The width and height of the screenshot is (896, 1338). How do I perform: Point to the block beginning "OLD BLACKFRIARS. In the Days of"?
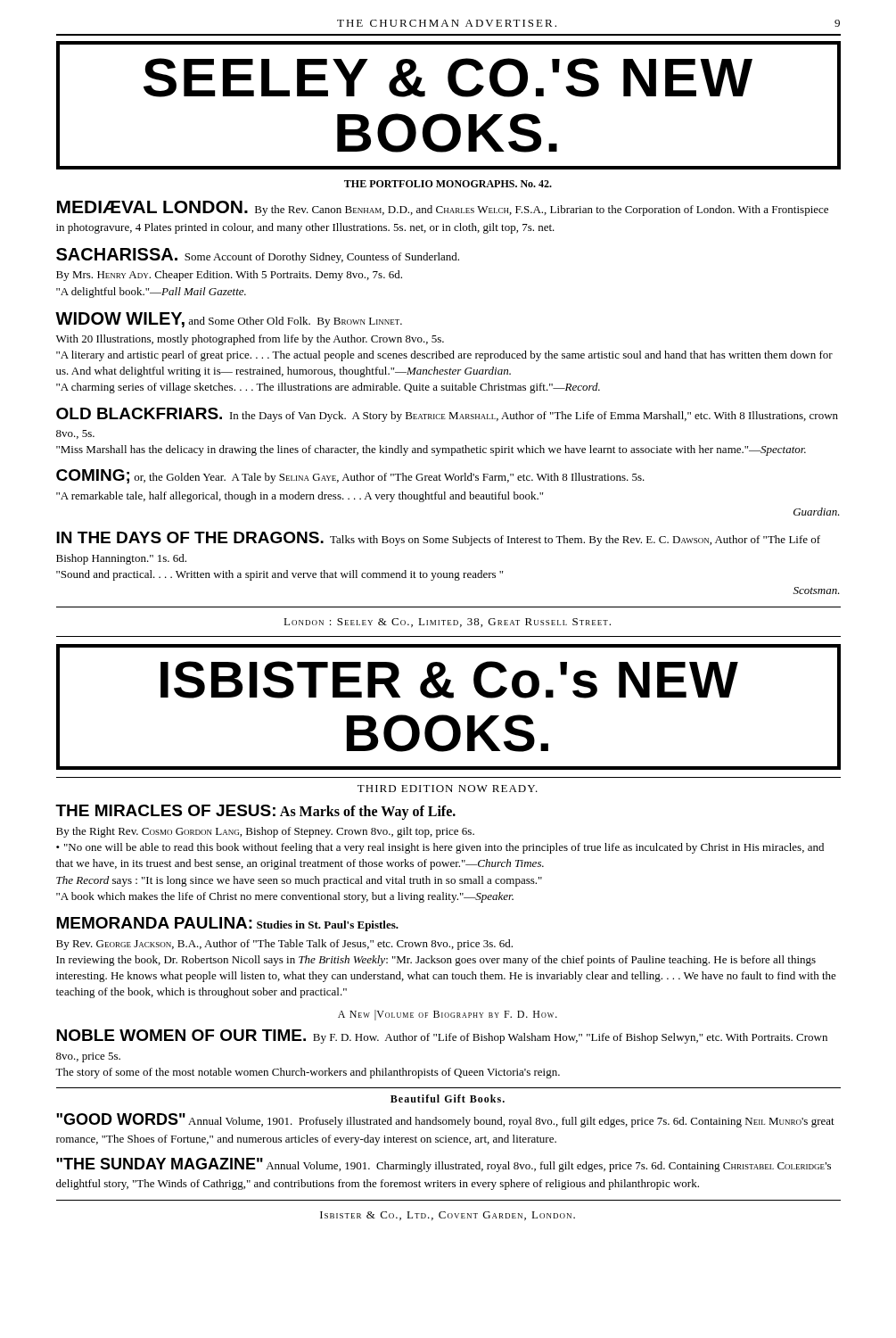click(447, 430)
